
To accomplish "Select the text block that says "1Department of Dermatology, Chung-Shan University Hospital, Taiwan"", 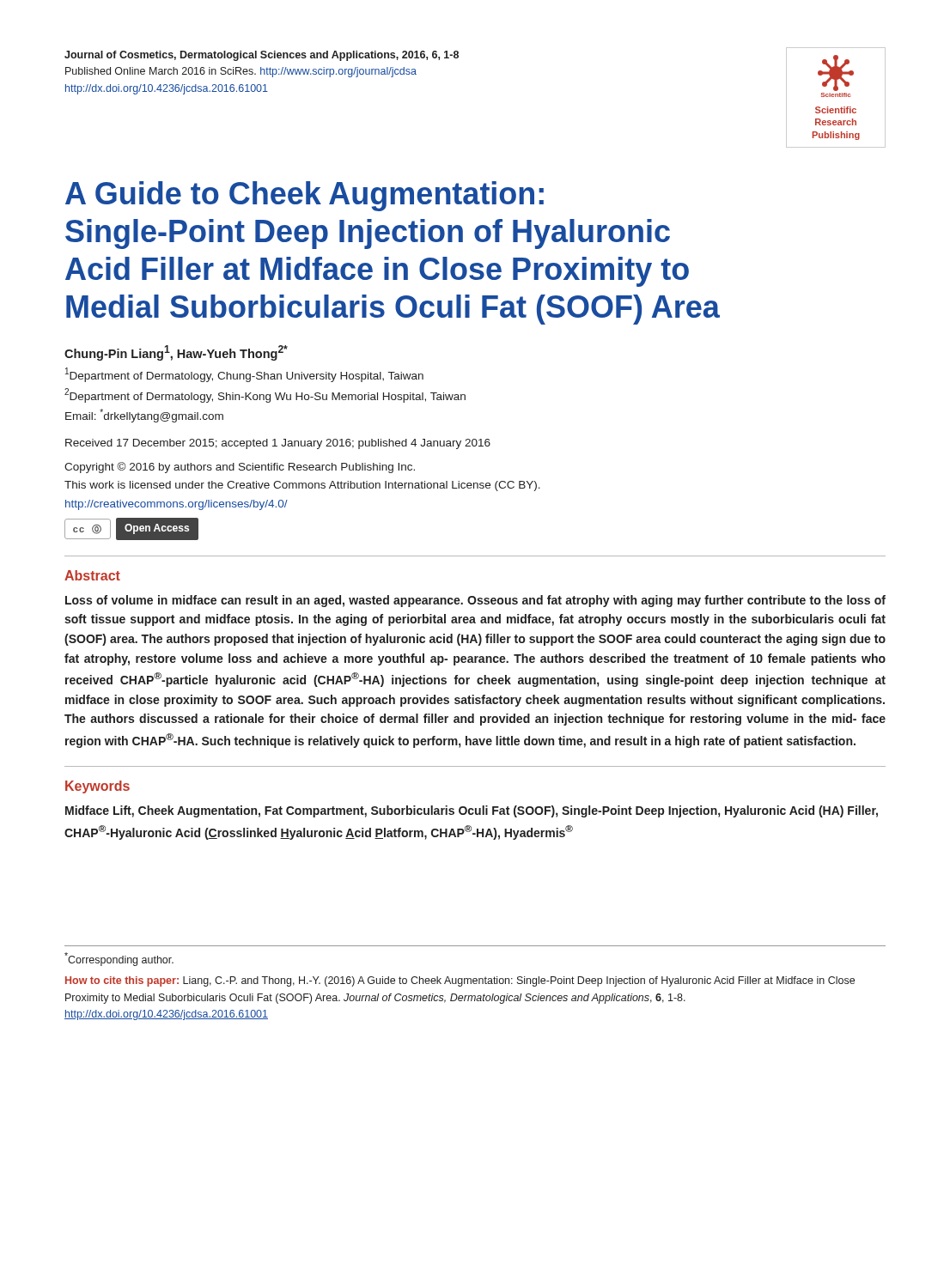I will pyautogui.click(x=265, y=395).
